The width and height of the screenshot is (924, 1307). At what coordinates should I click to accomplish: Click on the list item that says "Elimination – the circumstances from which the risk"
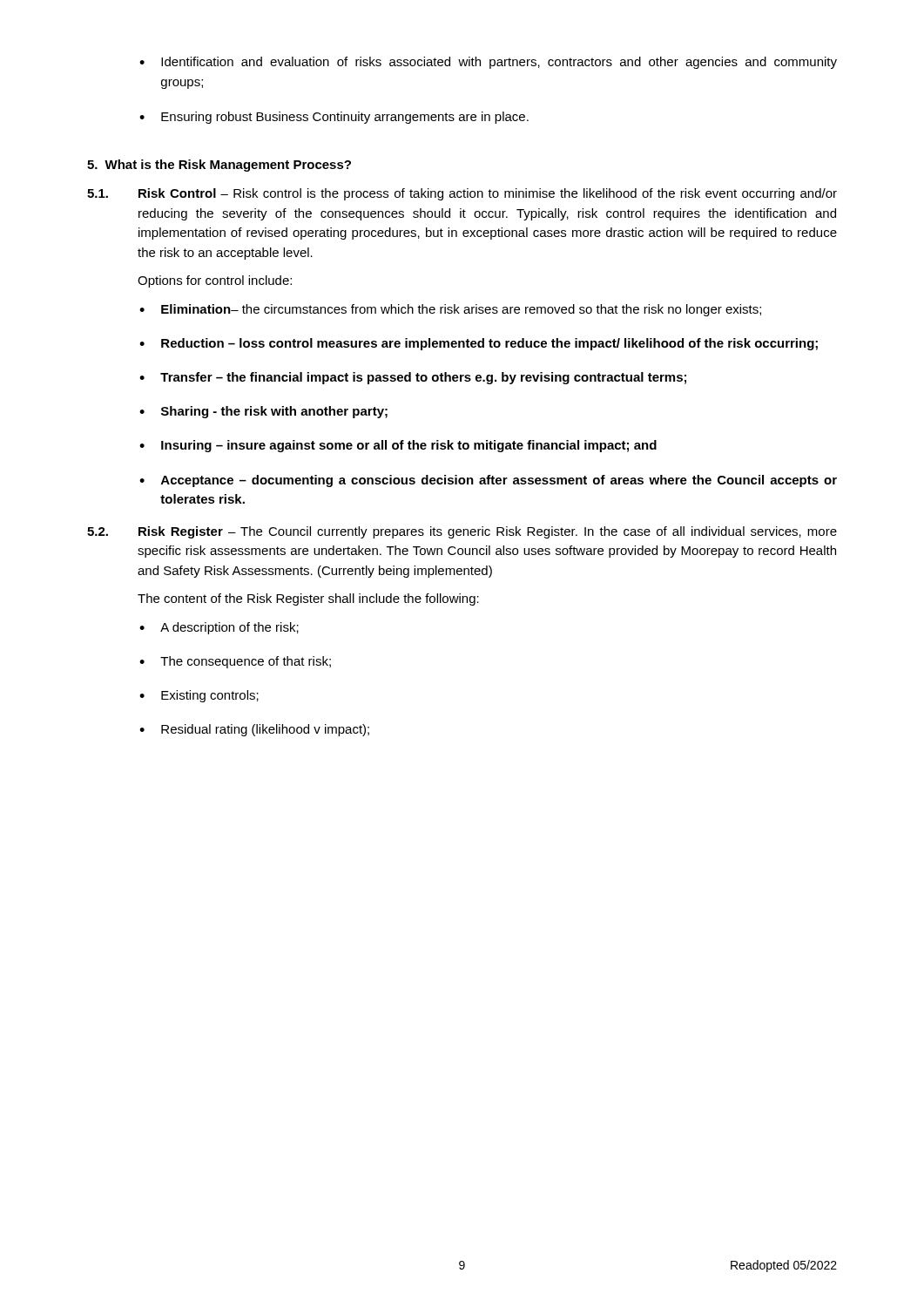(461, 309)
